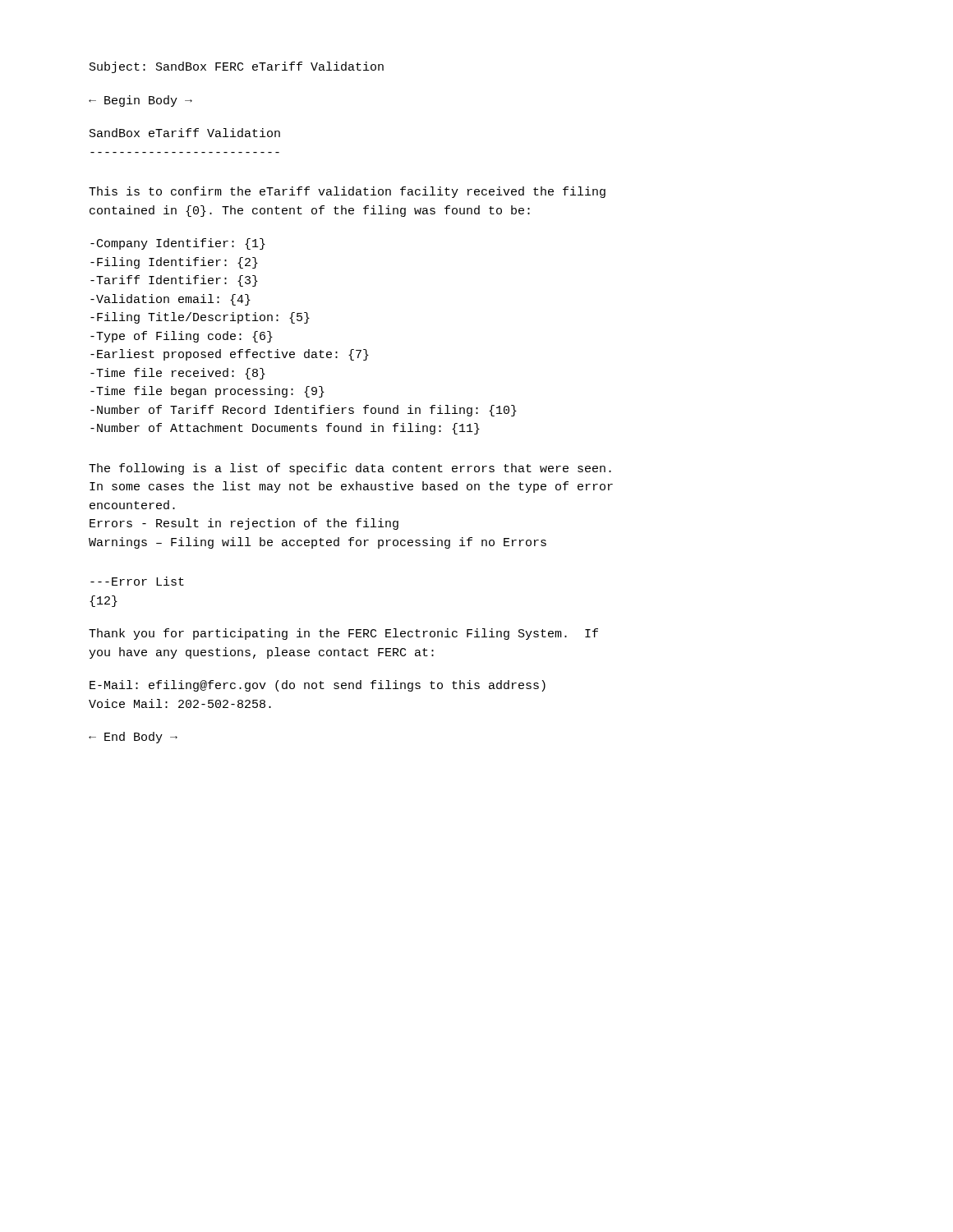Find the block on this page that starts "-Number of Attachment Documents"

pos(285,429)
